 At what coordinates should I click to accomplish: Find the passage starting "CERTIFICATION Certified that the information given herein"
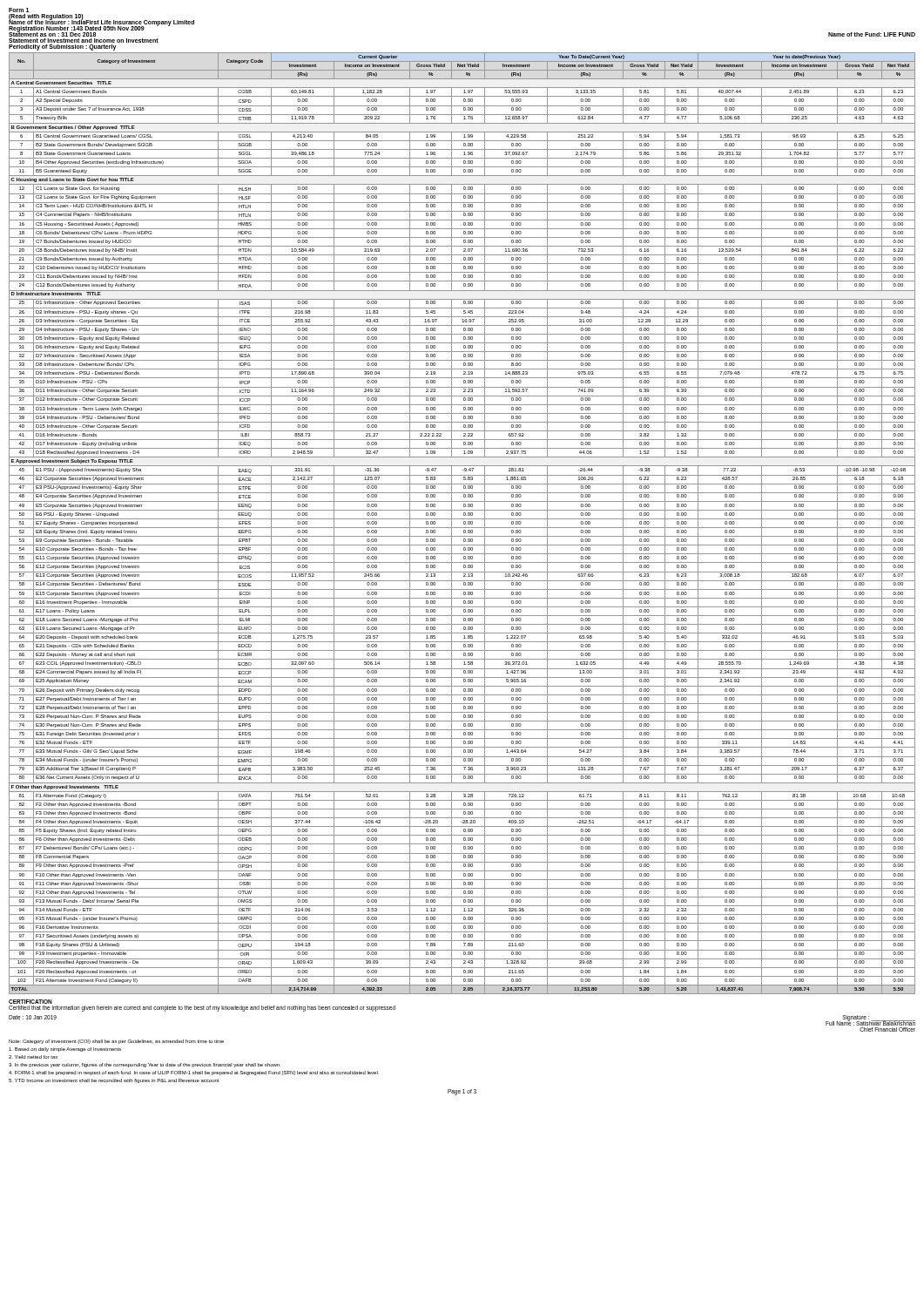coord(202,1005)
